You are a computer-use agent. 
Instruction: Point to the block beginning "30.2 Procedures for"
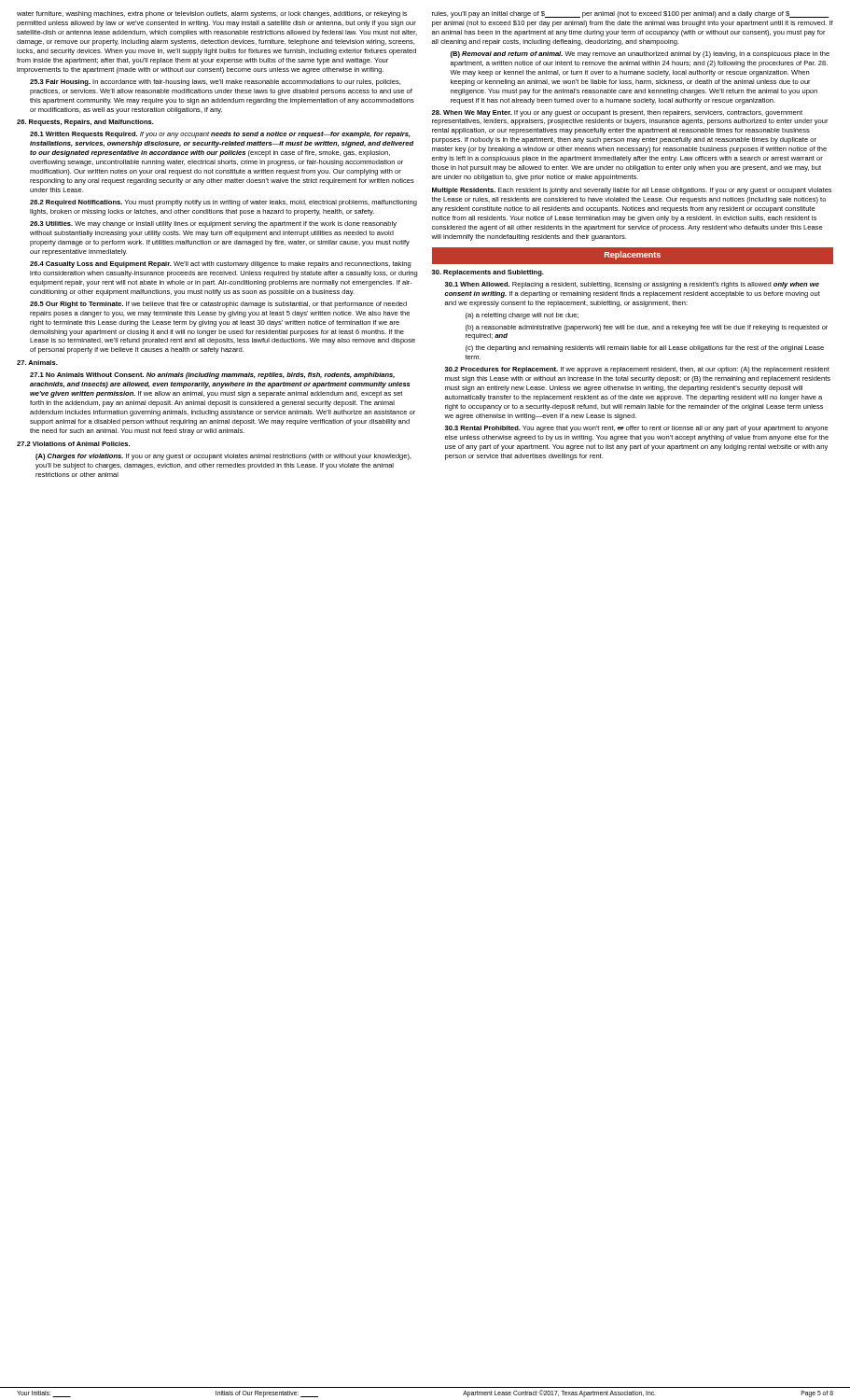639,393
